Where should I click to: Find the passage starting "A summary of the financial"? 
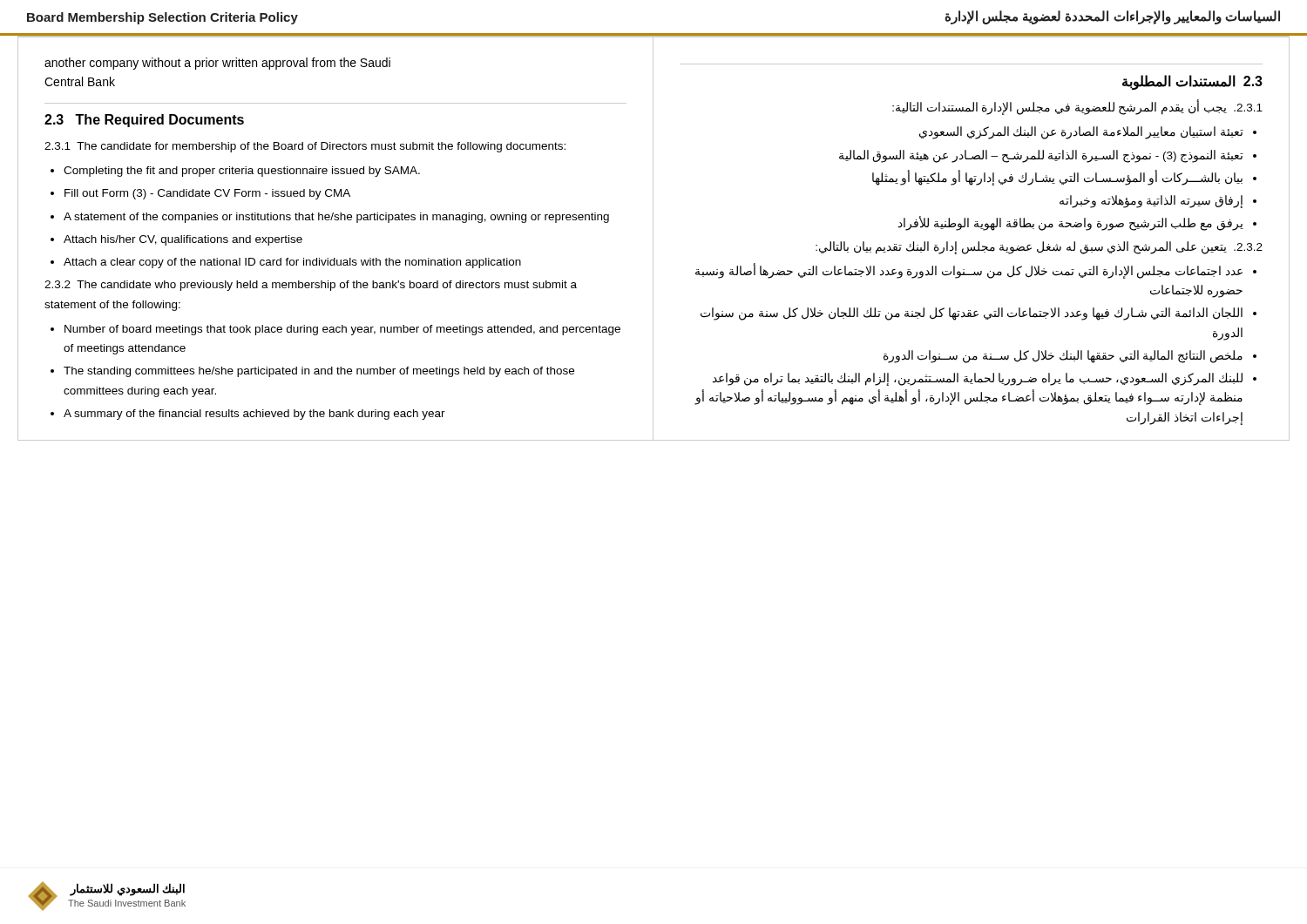point(254,413)
